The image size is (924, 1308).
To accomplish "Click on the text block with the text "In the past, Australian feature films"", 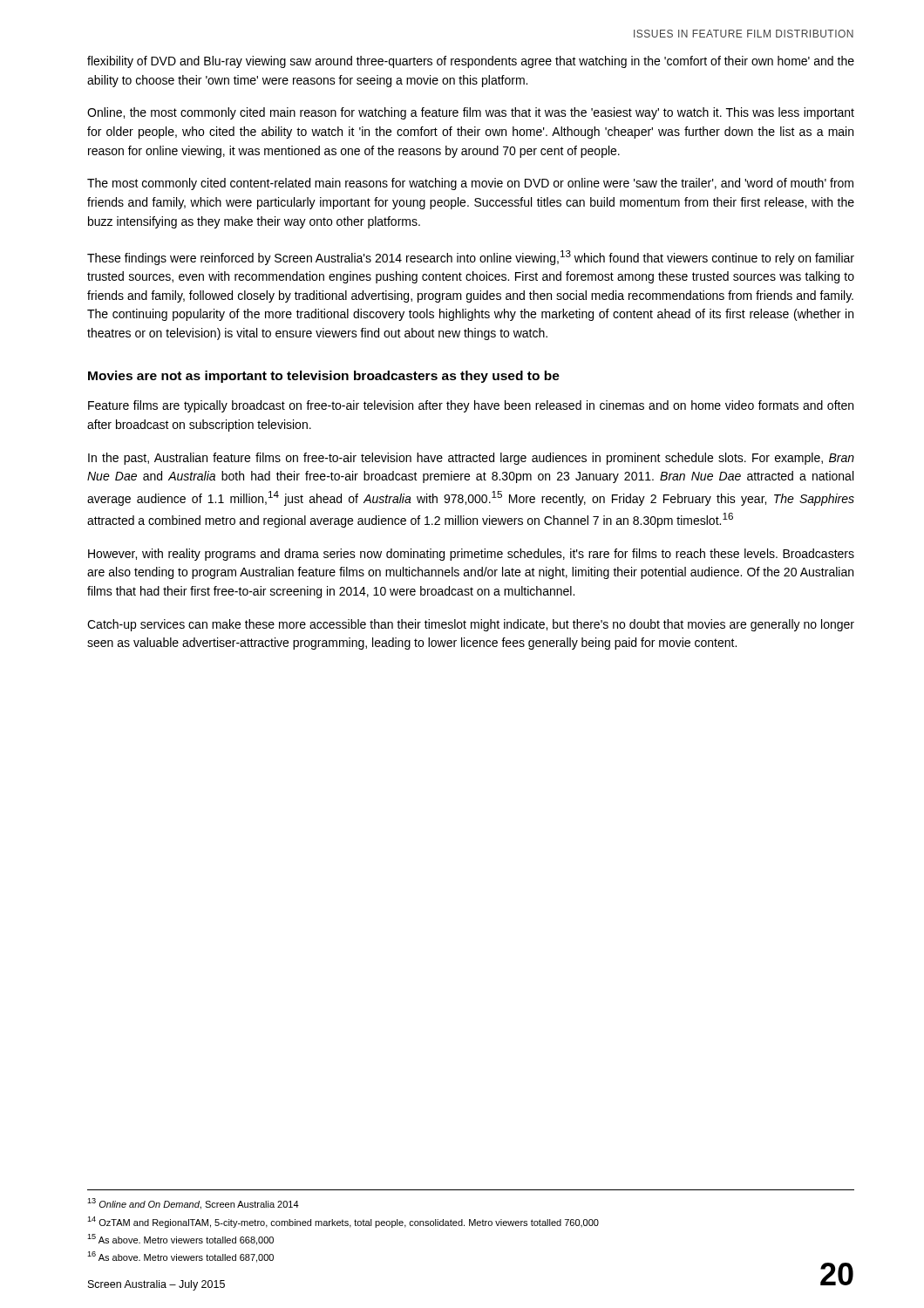I will (471, 489).
